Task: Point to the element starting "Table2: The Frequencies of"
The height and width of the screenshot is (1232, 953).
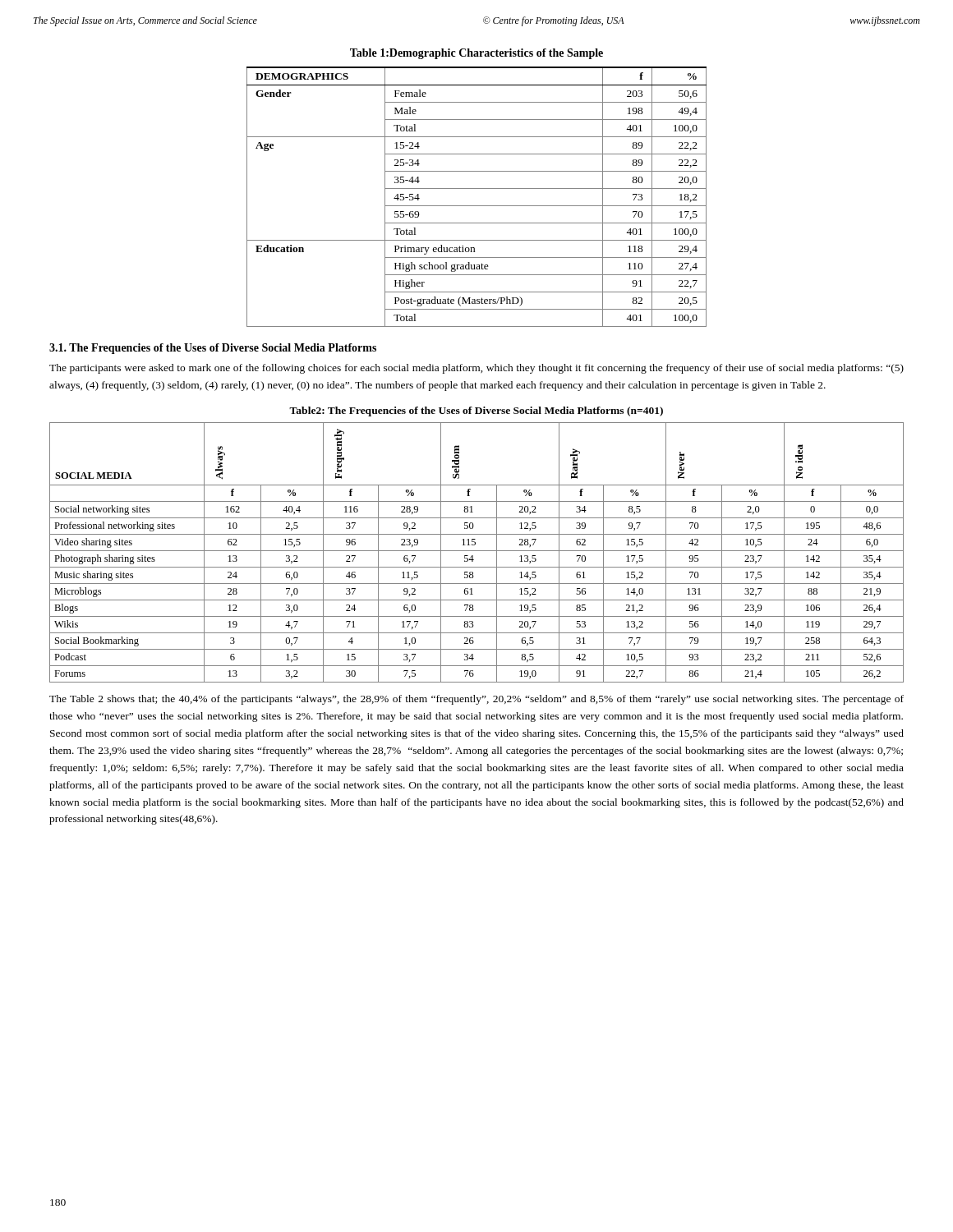Action: point(476,410)
